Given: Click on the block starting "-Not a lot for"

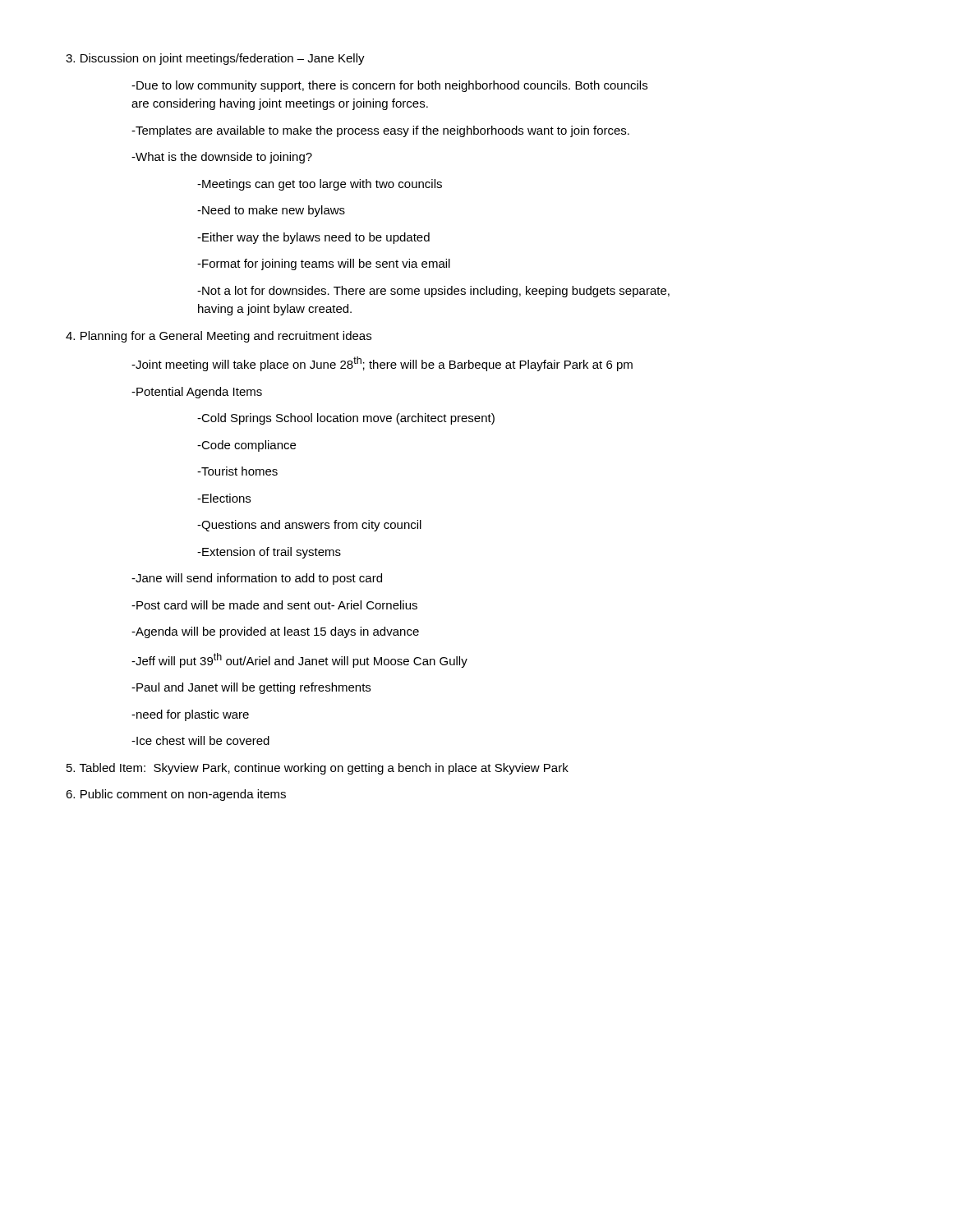Looking at the screenshot, I should pyautogui.click(x=434, y=299).
